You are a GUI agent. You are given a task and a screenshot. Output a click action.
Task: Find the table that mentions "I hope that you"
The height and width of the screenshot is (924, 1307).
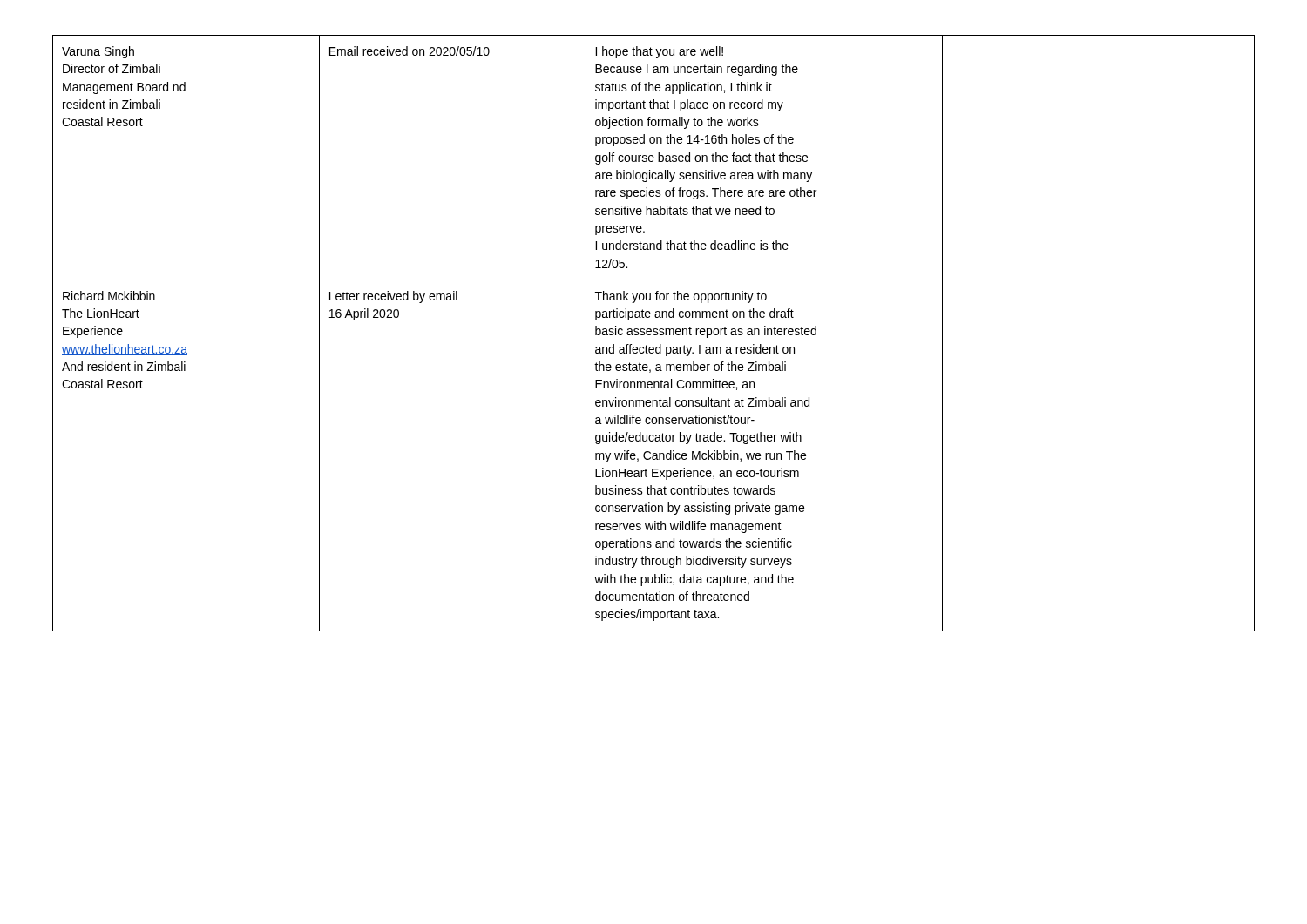point(654,333)
